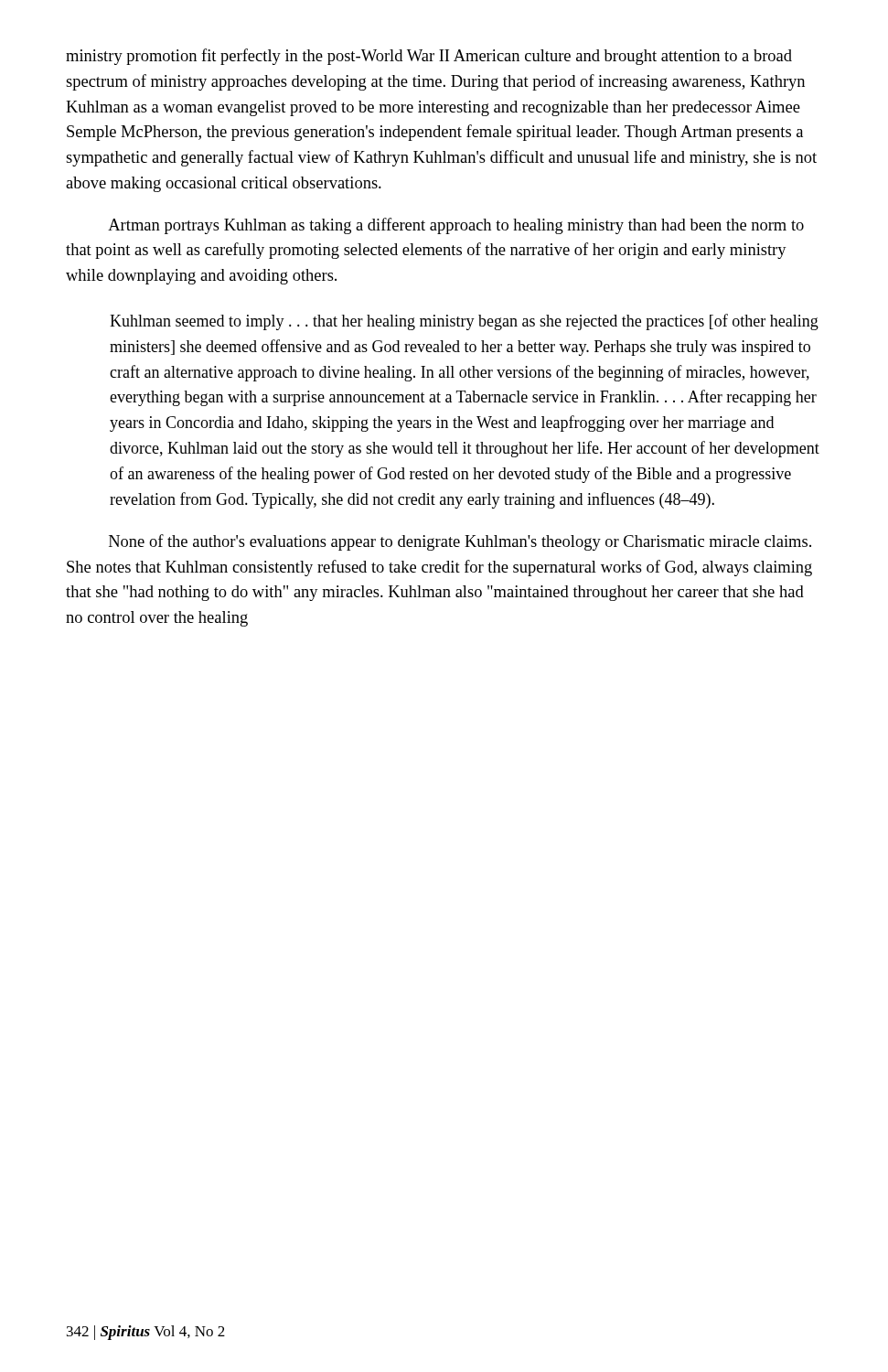Navigate to the passage starting "Kuhlman seemed to imply . . ."
888x1372 pixels.
(x=465, y=410)
